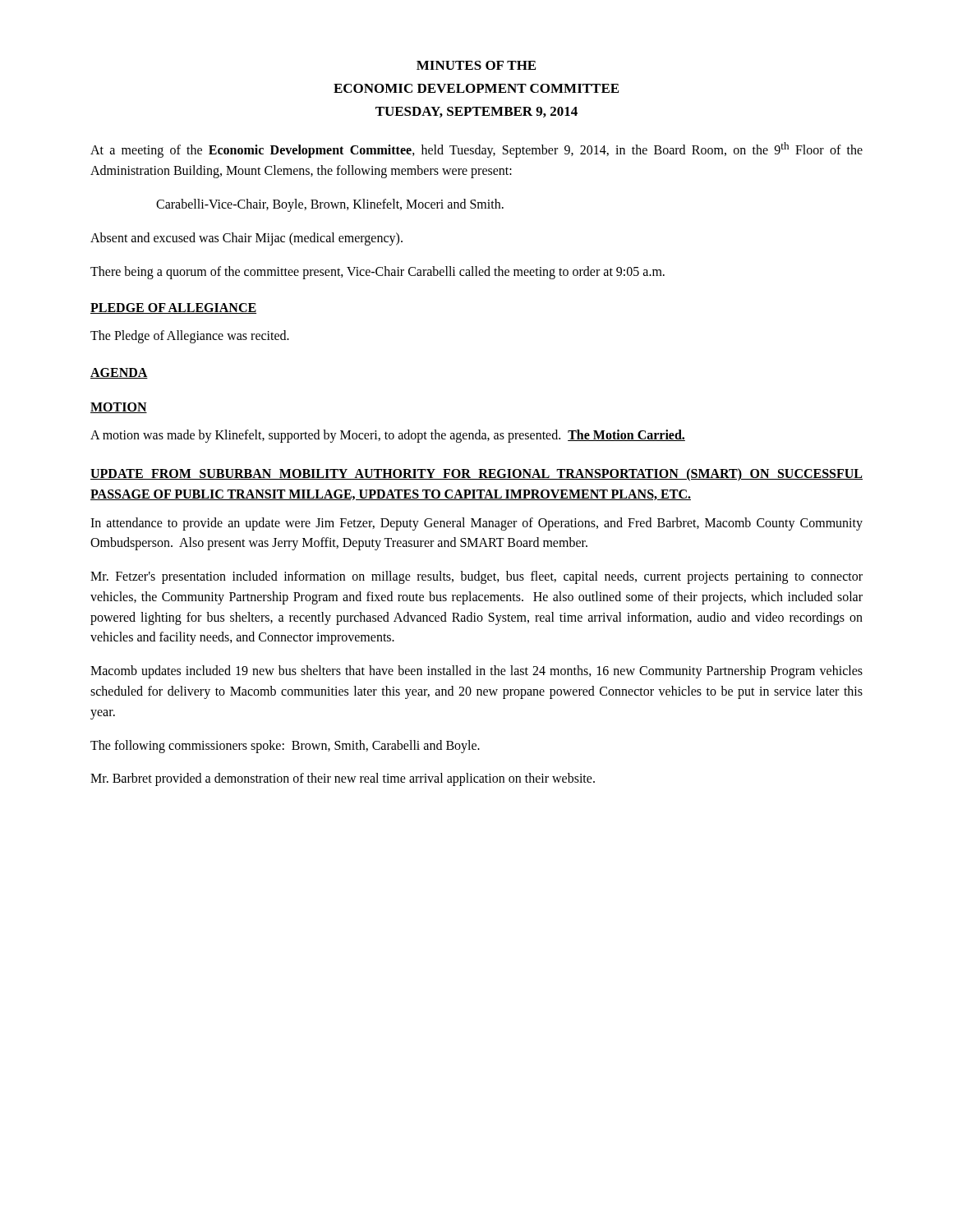Viewport: 953px width, 1232px height.
Task: Find the section header on this page that starts "UPDATE FROM SUBURBAN MOBILITY AUTHORITY FOR REGIONAL TRANSPORTATION"
Action: coord(476,484)
